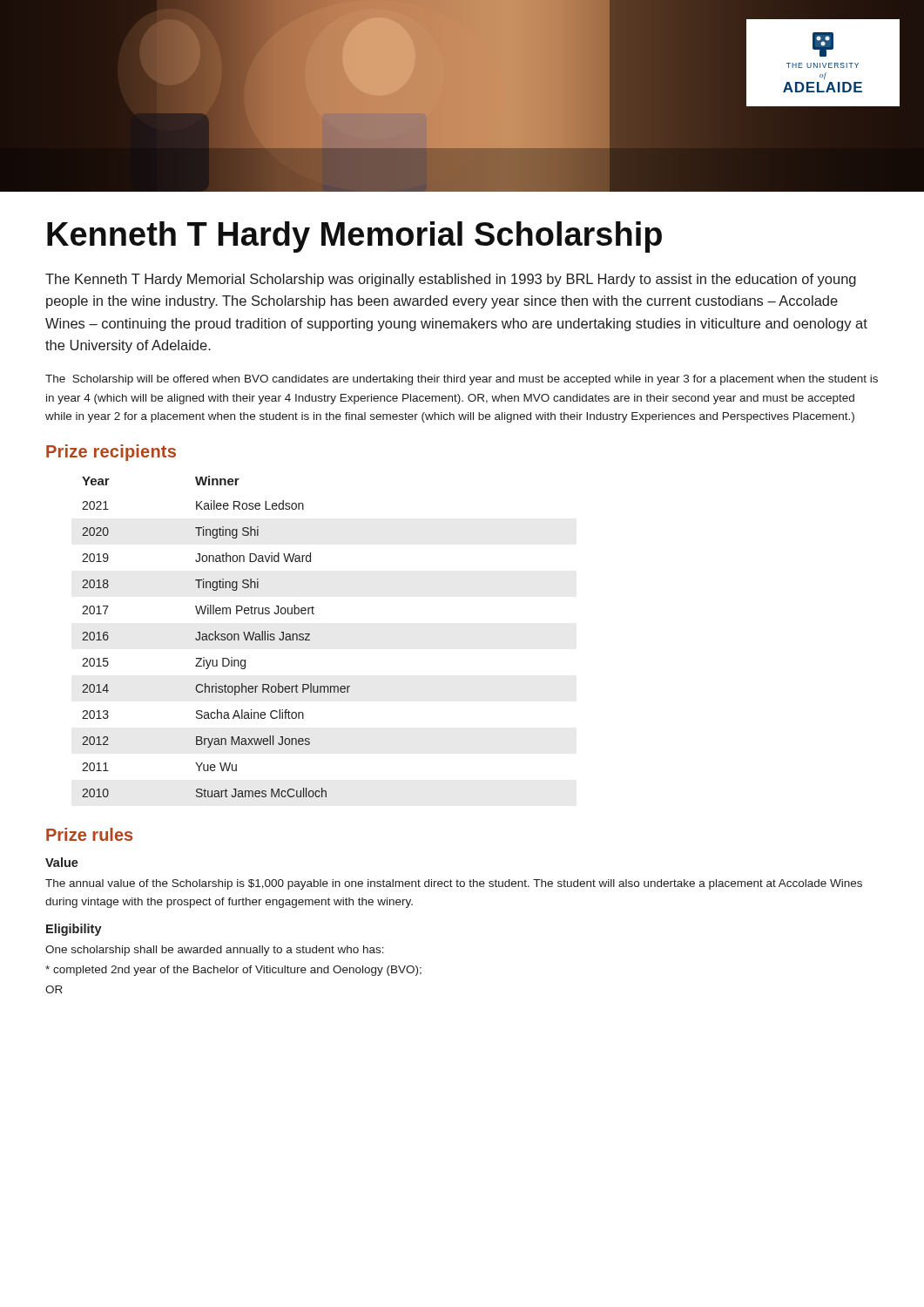Click on the photo
This screenshot has width=924, height=1307.
click(462, 96)
